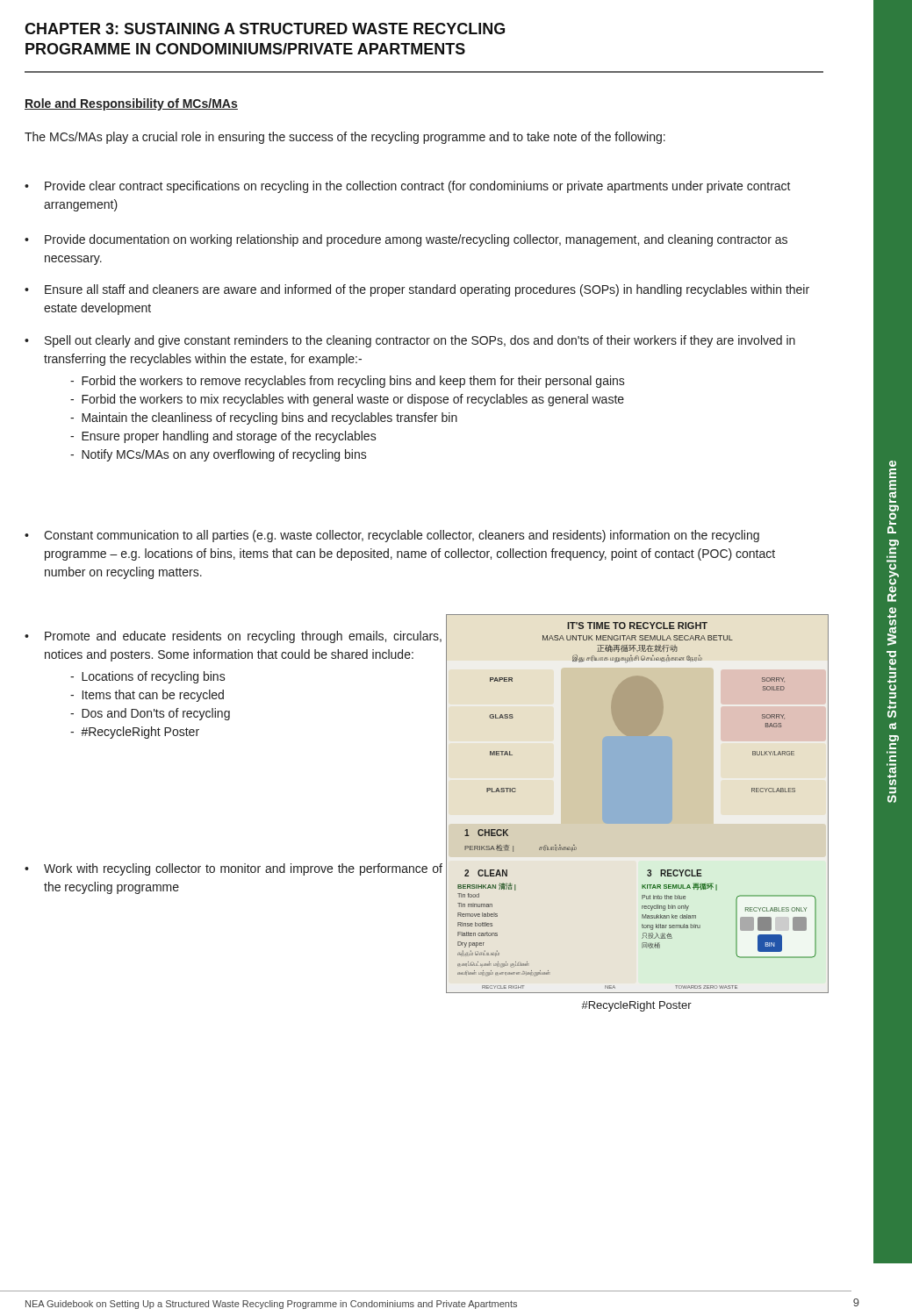The image size is (912, 1316).
Task: Point to the passage starting "• Provide documentation on"
Action: pyautogui.click(x=420, y=249)
